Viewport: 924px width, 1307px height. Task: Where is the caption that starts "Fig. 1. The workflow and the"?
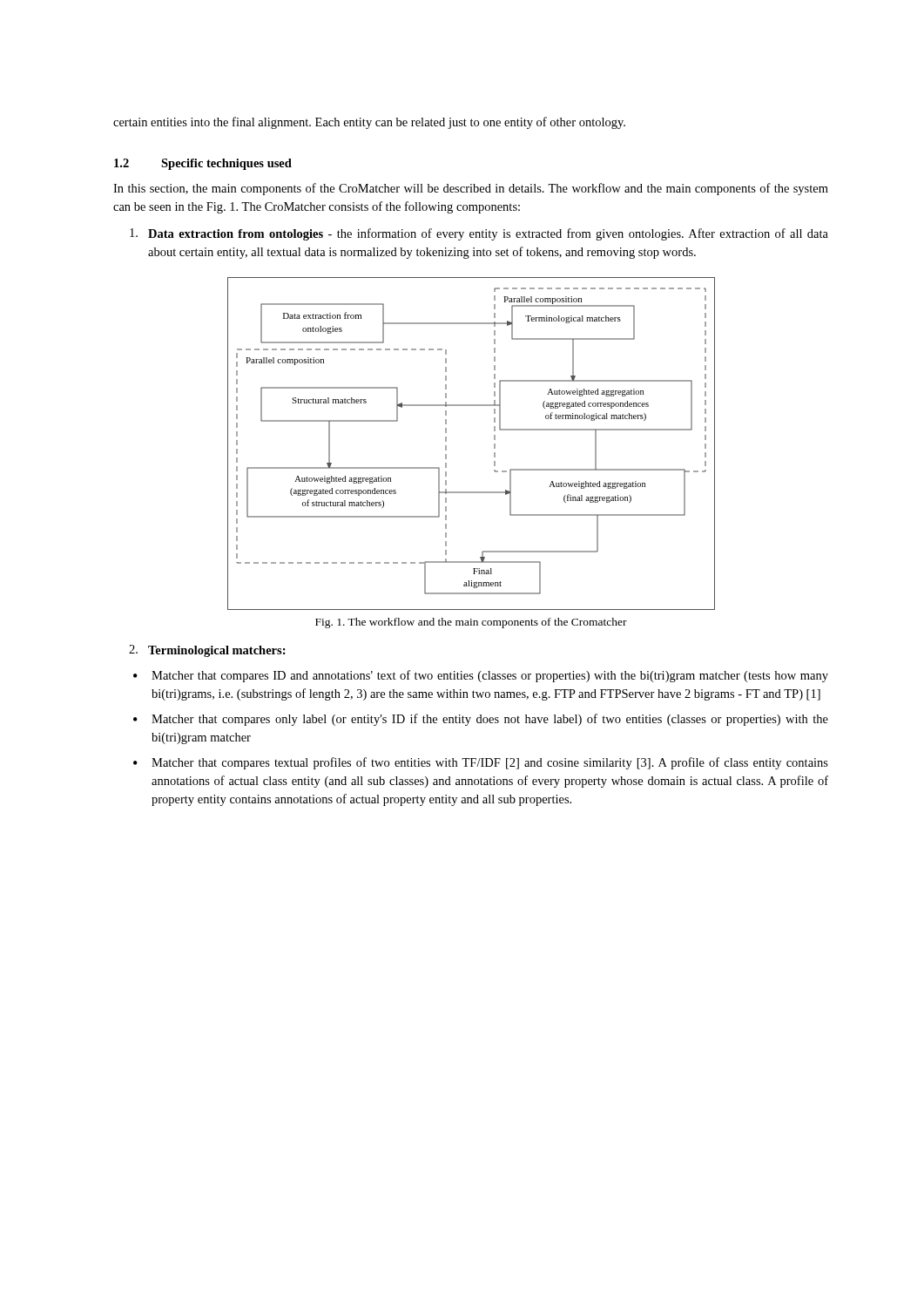point(471,622)
